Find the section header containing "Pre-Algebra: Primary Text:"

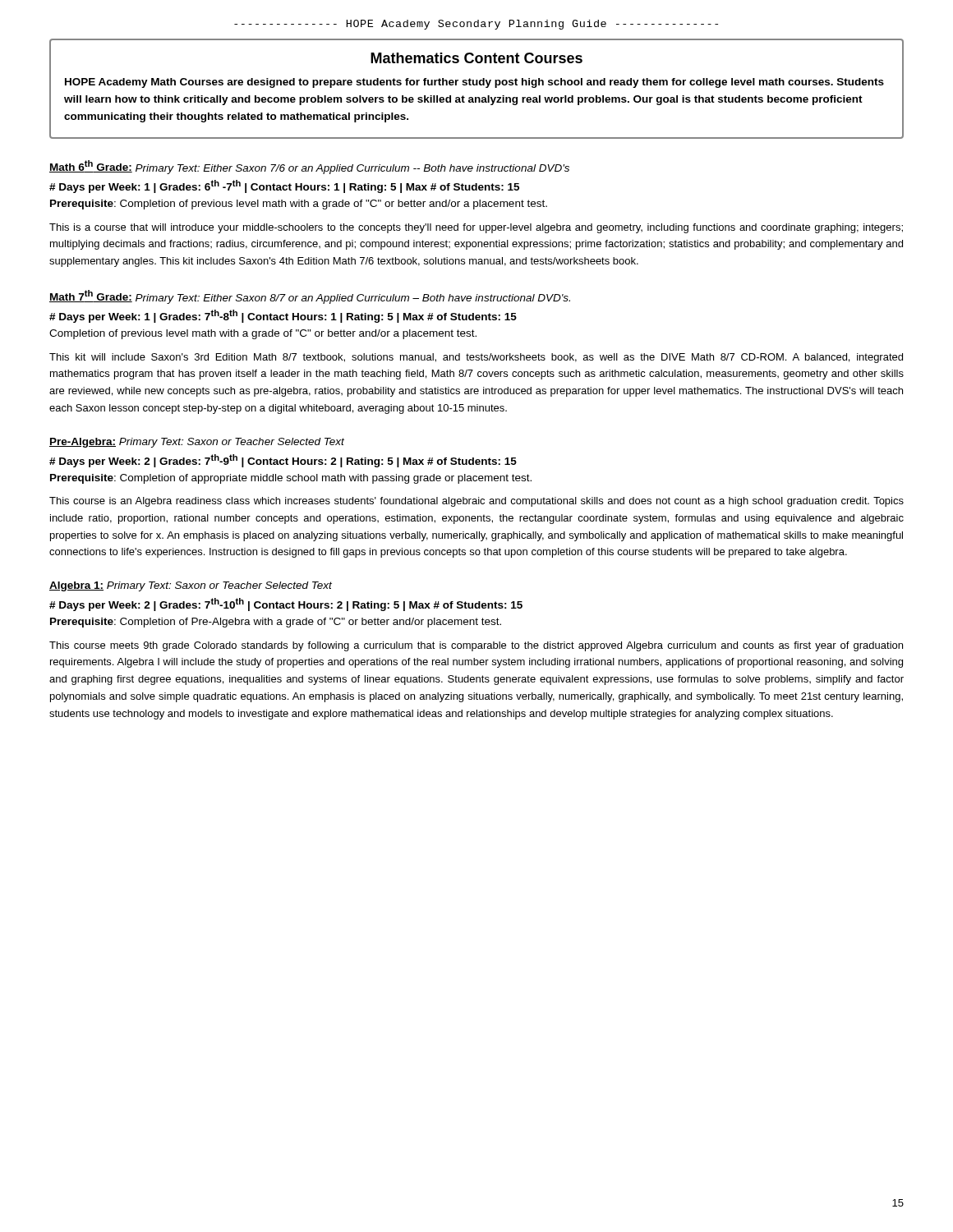[291, 459]
